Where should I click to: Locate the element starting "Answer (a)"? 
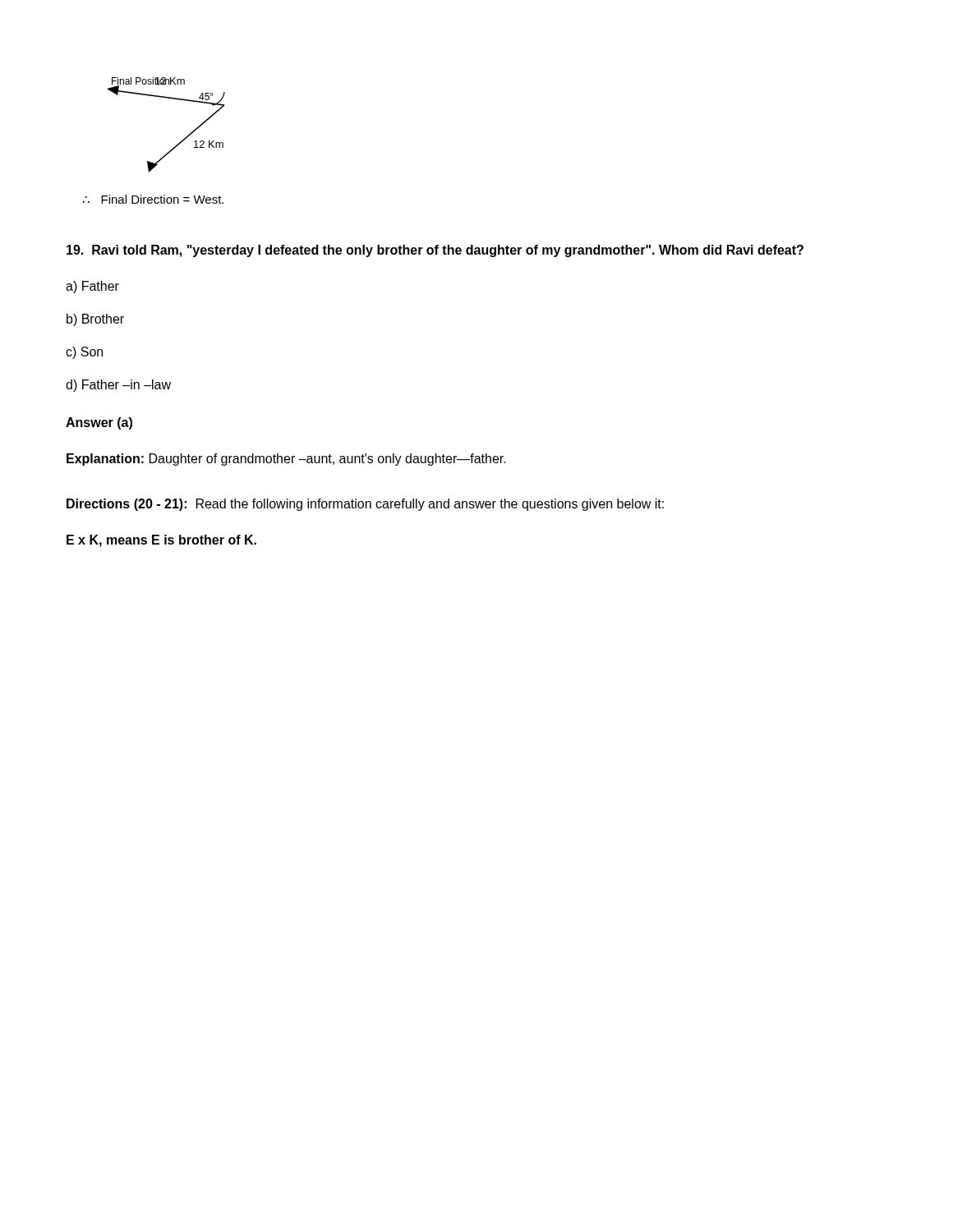pos(99,422)
